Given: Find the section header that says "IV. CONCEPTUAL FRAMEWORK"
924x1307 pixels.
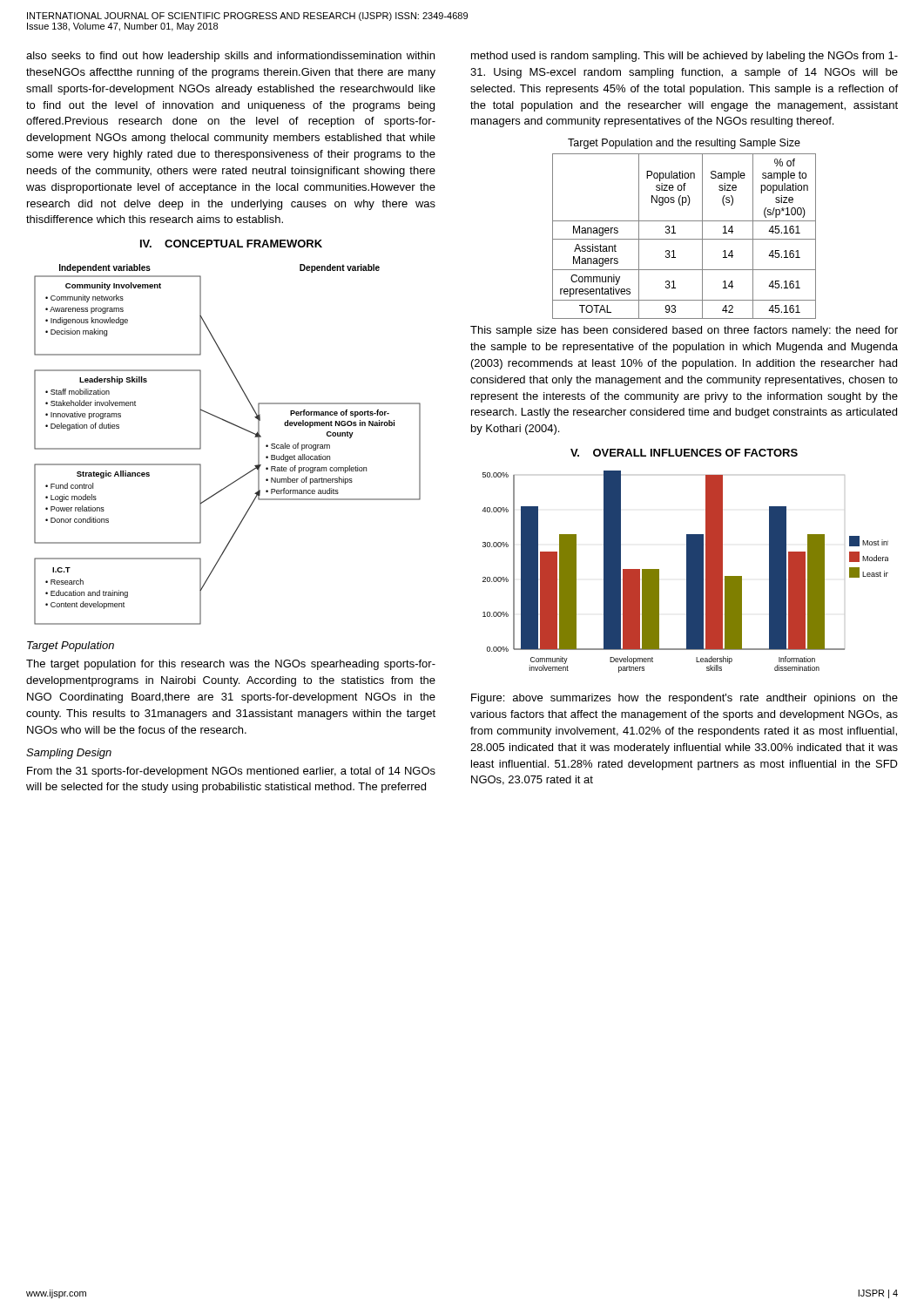Looking at the screenshot, I should [x=231, y=244].
